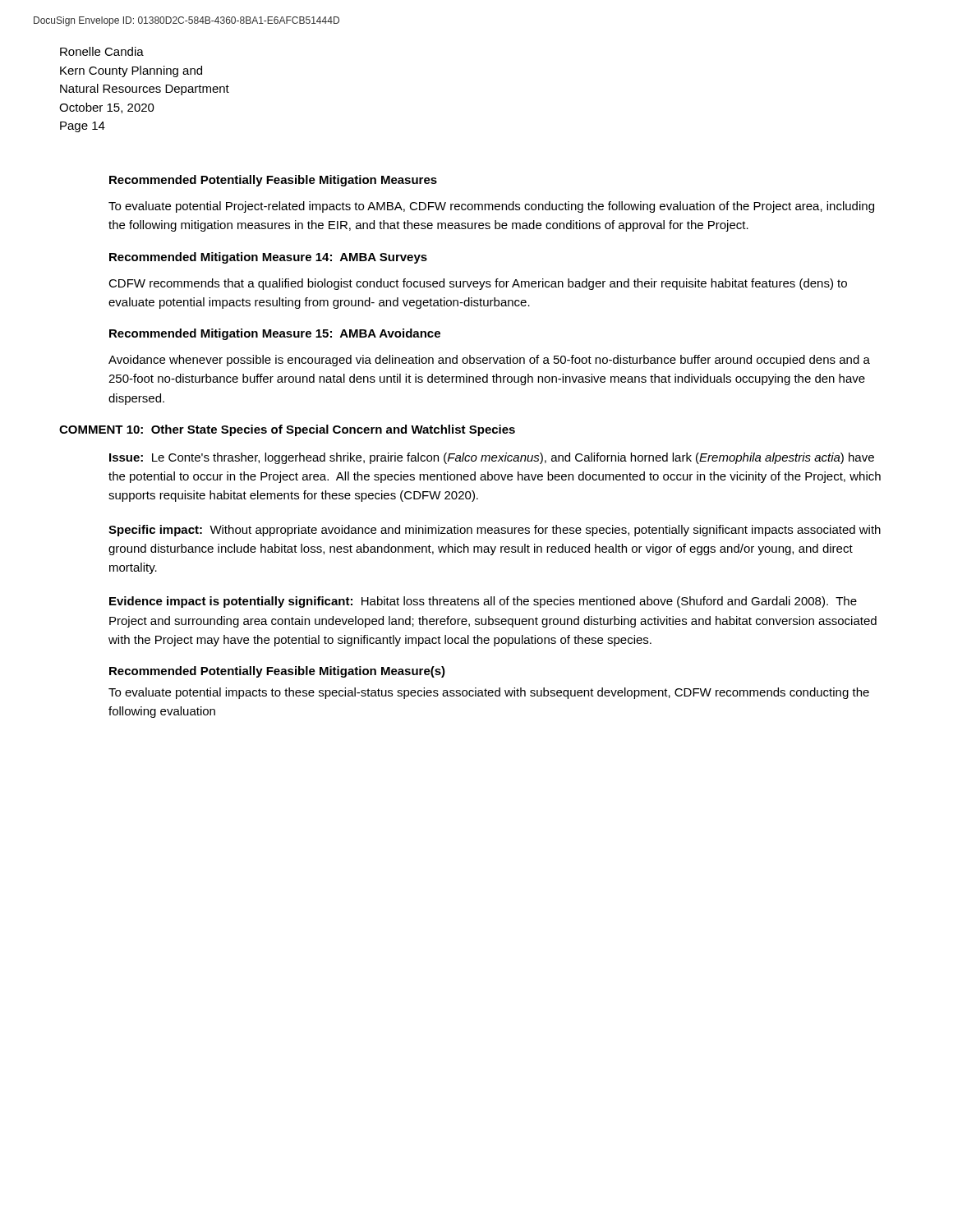Locate the text block starting "CDFW recommends that a"
This screenshot has height=1232, width=953.
(x=478, y=292)
